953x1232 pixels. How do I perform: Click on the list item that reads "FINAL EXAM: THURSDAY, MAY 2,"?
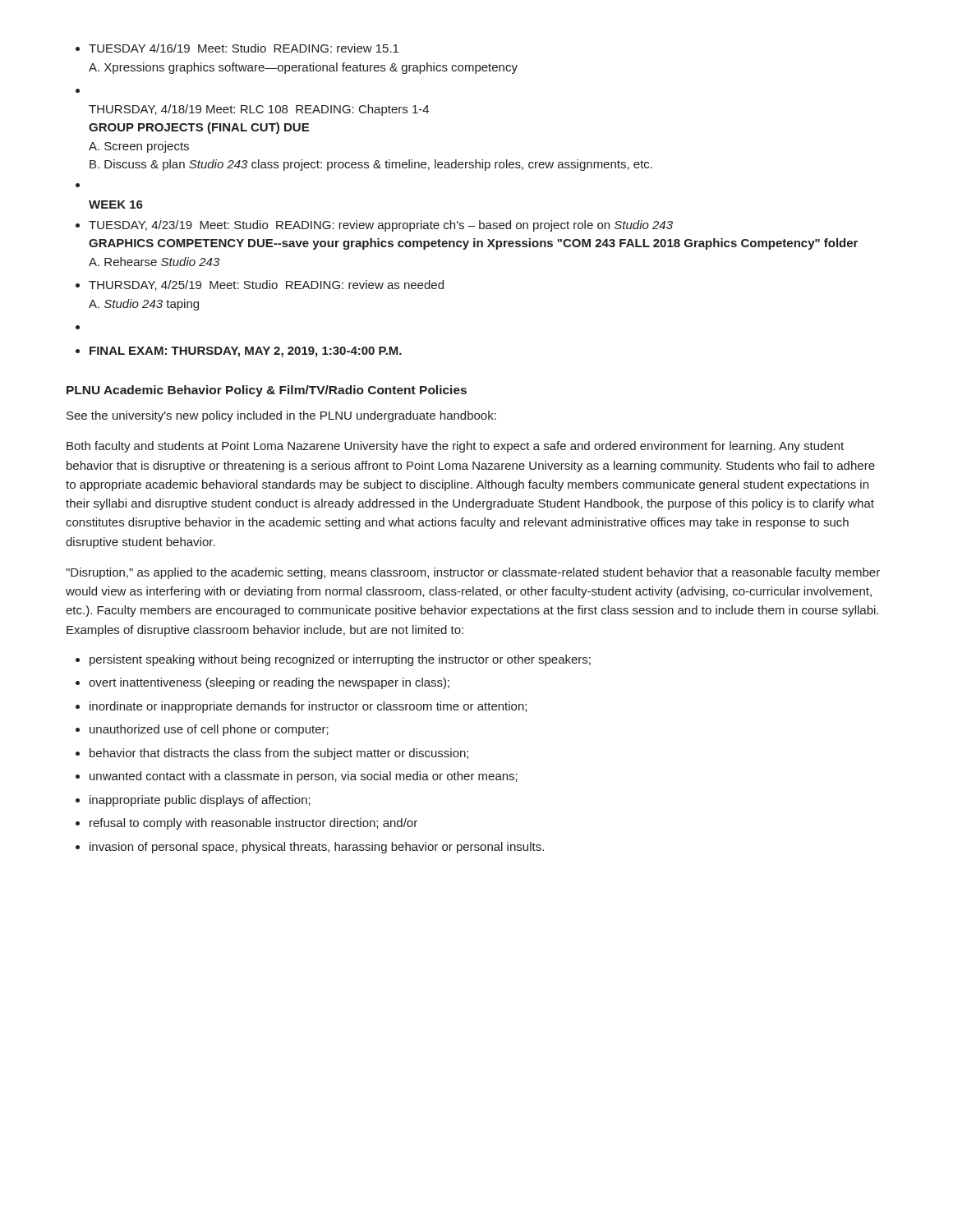click(x=246, y=352)
